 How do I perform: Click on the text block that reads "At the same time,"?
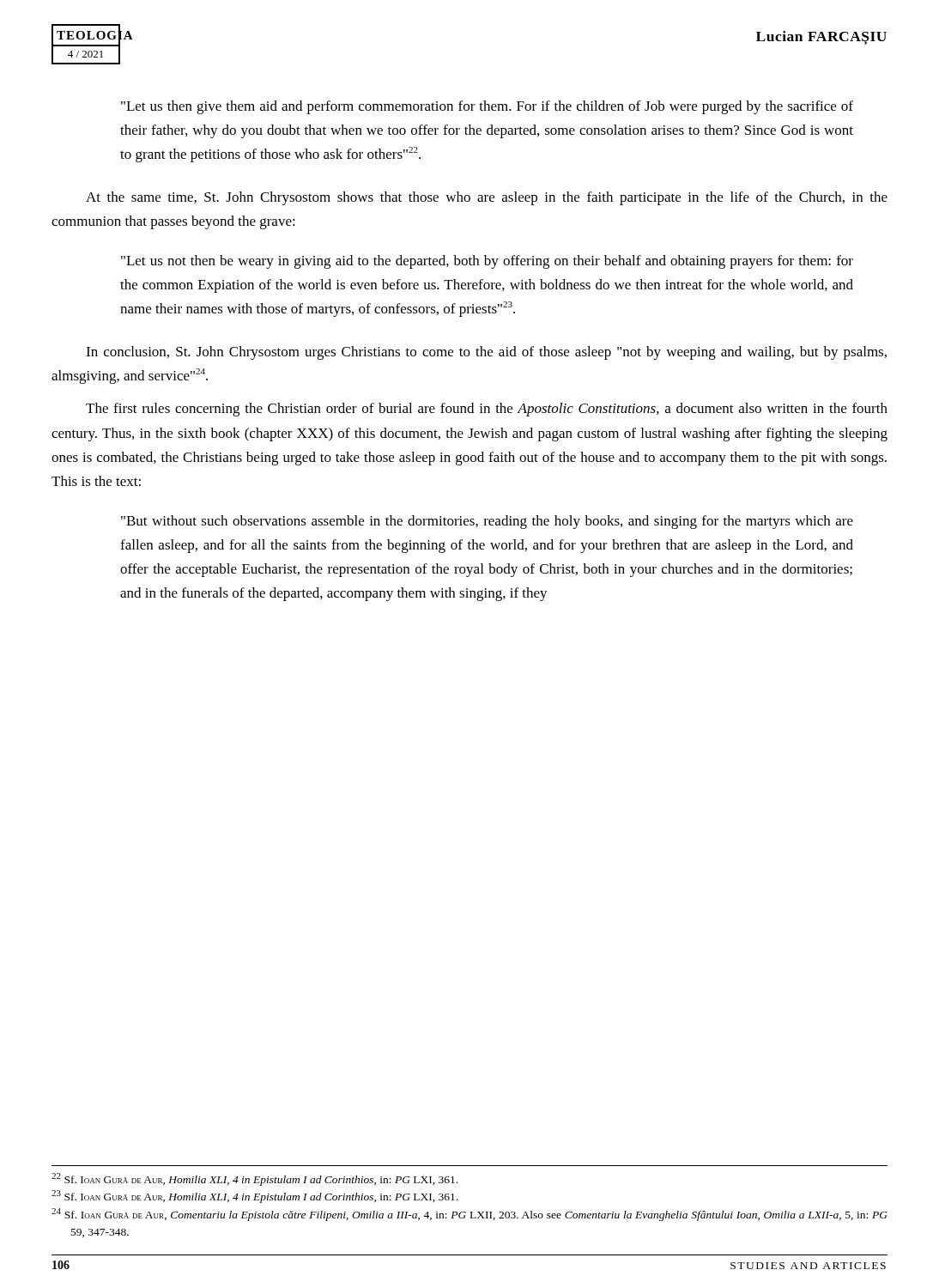click(470, 209)
